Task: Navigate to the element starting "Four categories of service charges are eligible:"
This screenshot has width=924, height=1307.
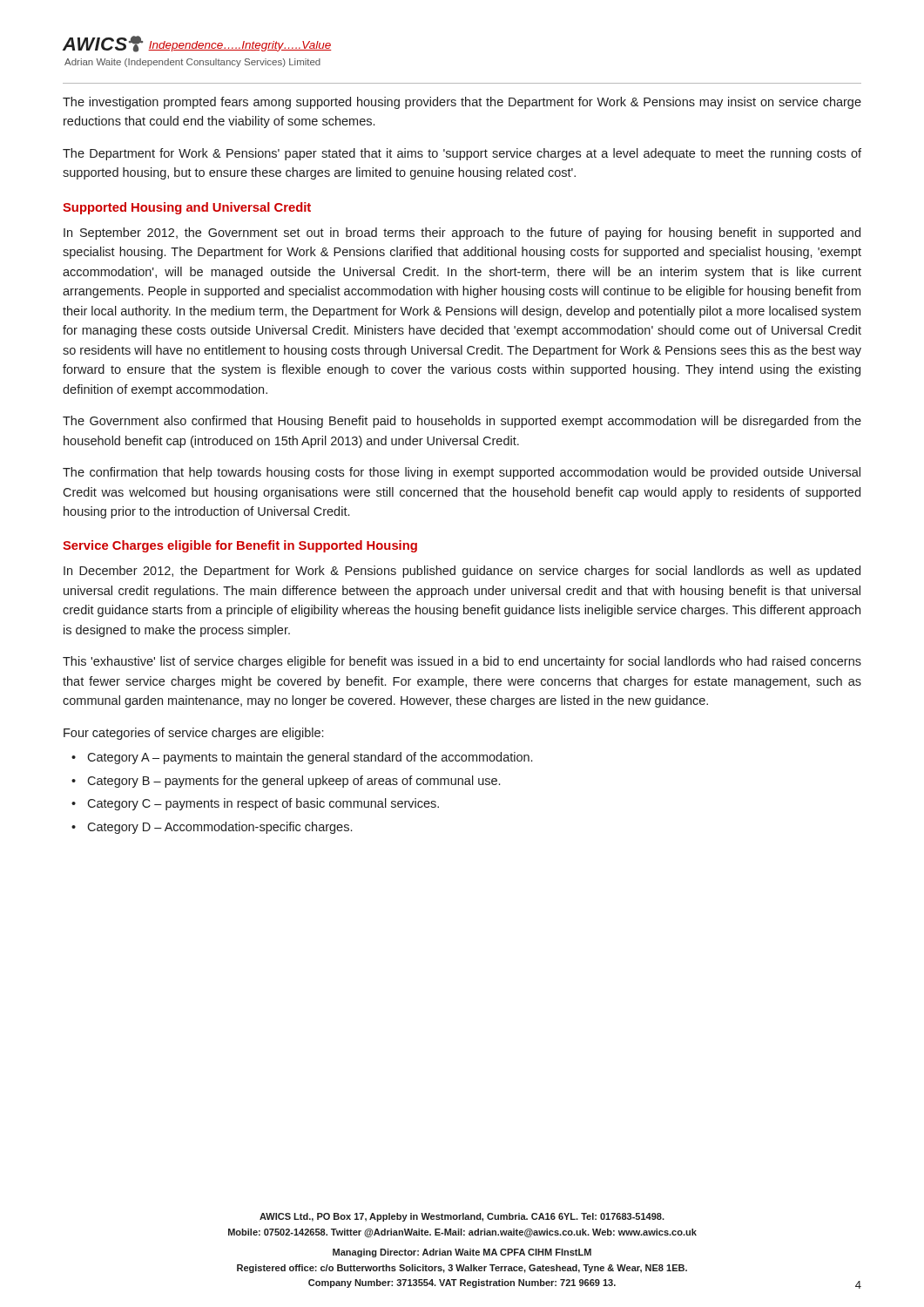Action: pyautogui.click(x=194, y=733)
